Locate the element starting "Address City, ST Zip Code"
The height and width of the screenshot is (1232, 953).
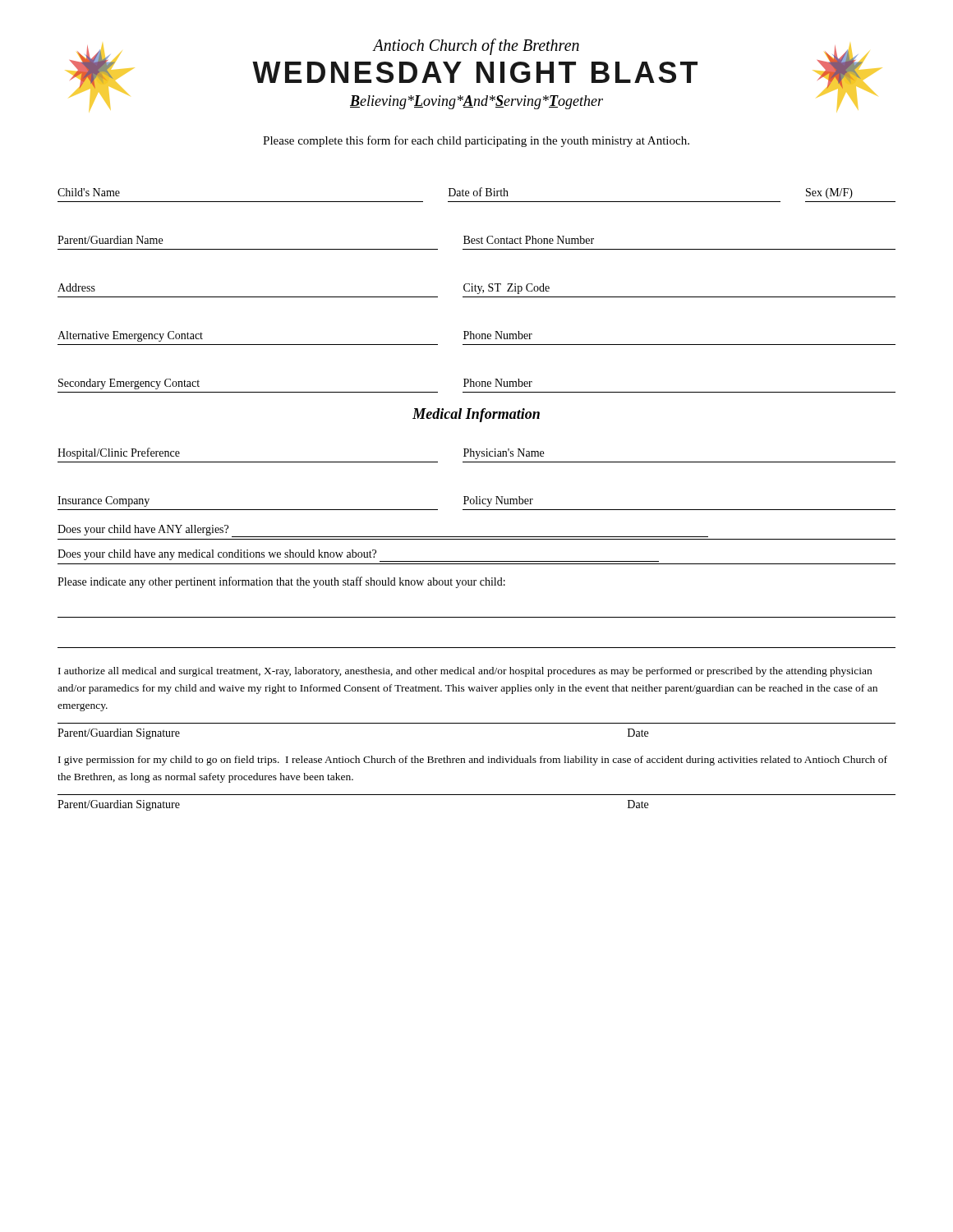click(x=476, y=279)
